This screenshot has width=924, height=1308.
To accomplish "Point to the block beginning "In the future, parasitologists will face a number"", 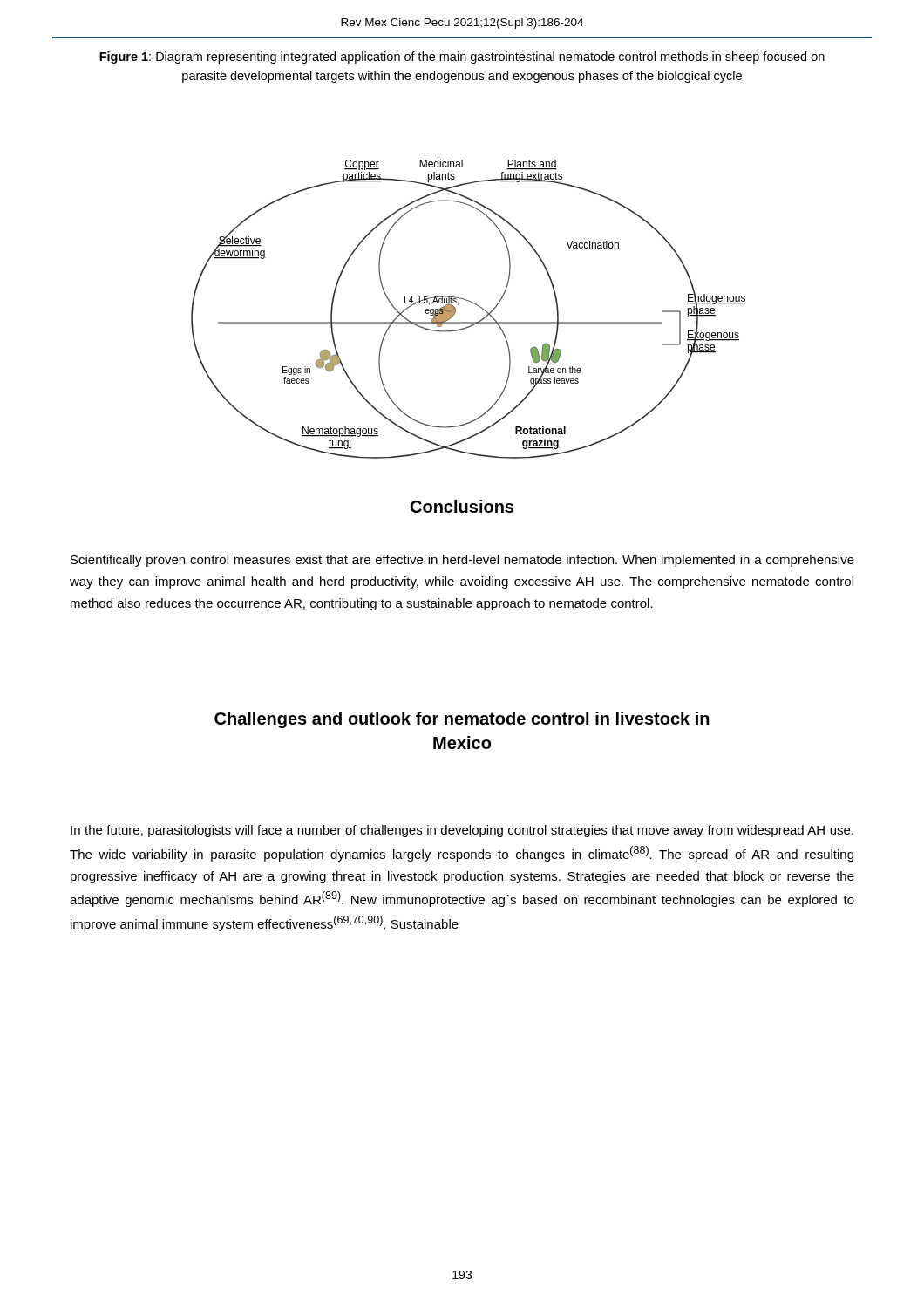I will (462, 877).
